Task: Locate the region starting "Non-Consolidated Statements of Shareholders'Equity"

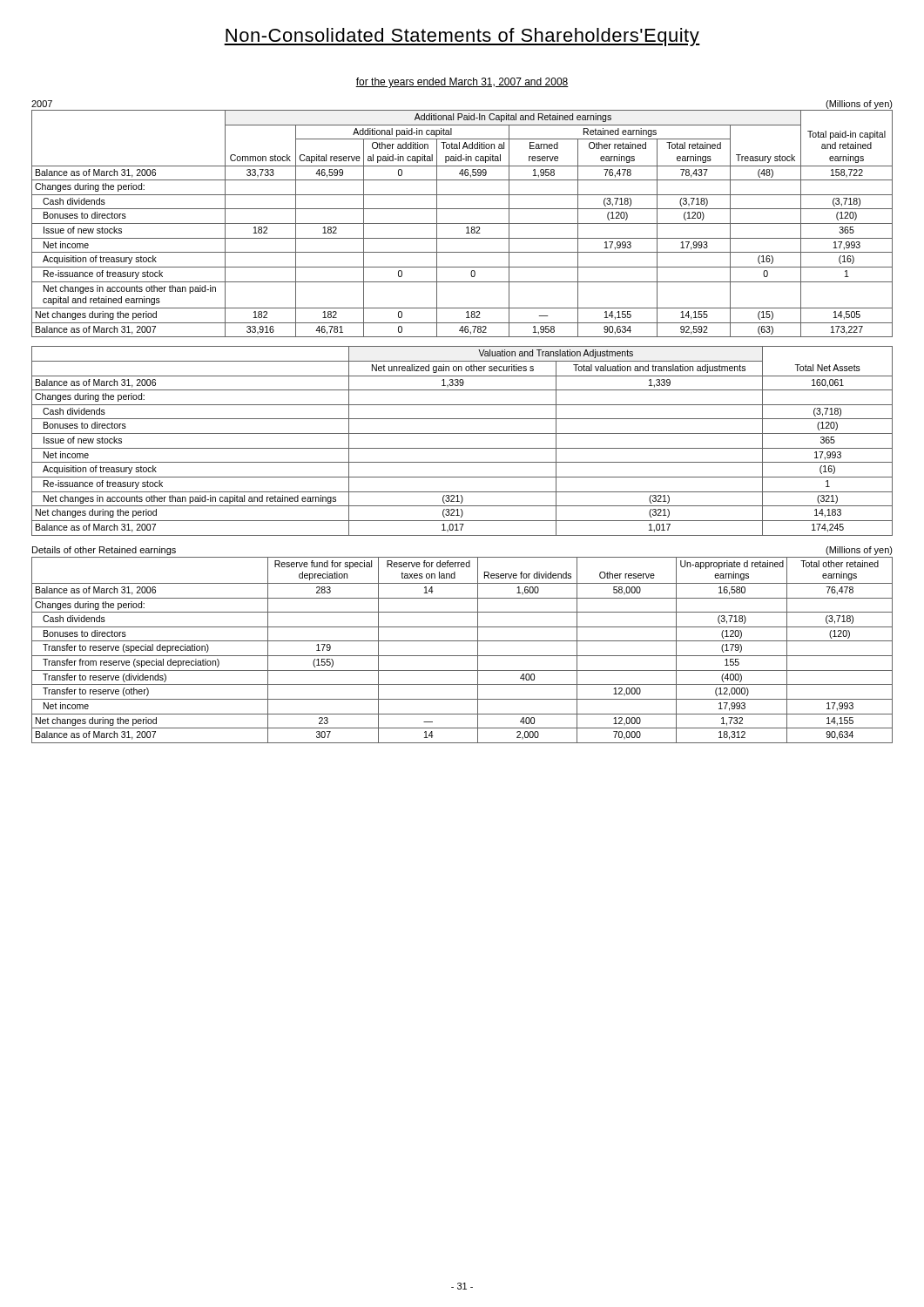Action: [462, 36]
